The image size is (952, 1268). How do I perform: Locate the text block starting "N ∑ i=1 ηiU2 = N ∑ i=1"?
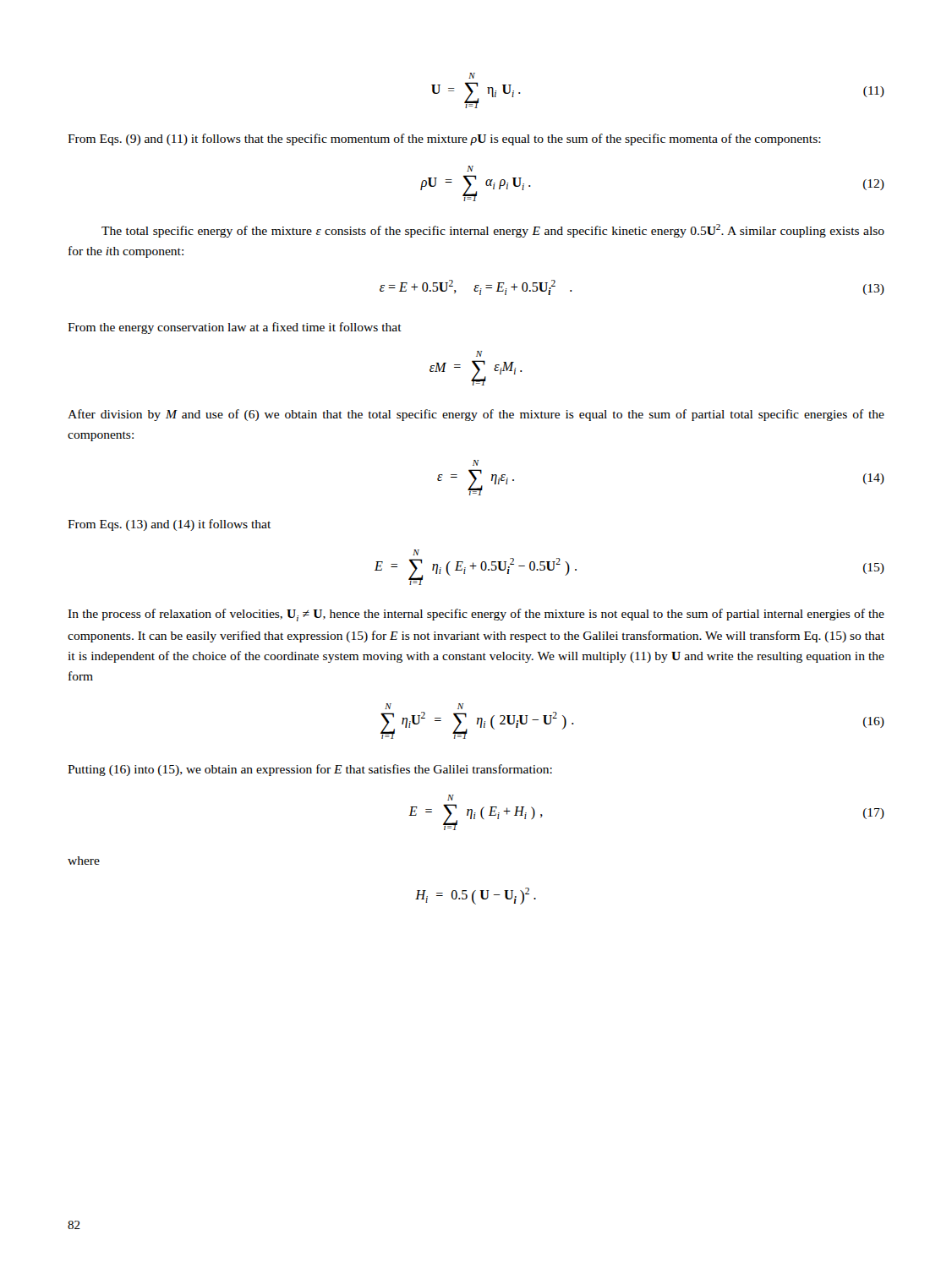tap(388, 706)
